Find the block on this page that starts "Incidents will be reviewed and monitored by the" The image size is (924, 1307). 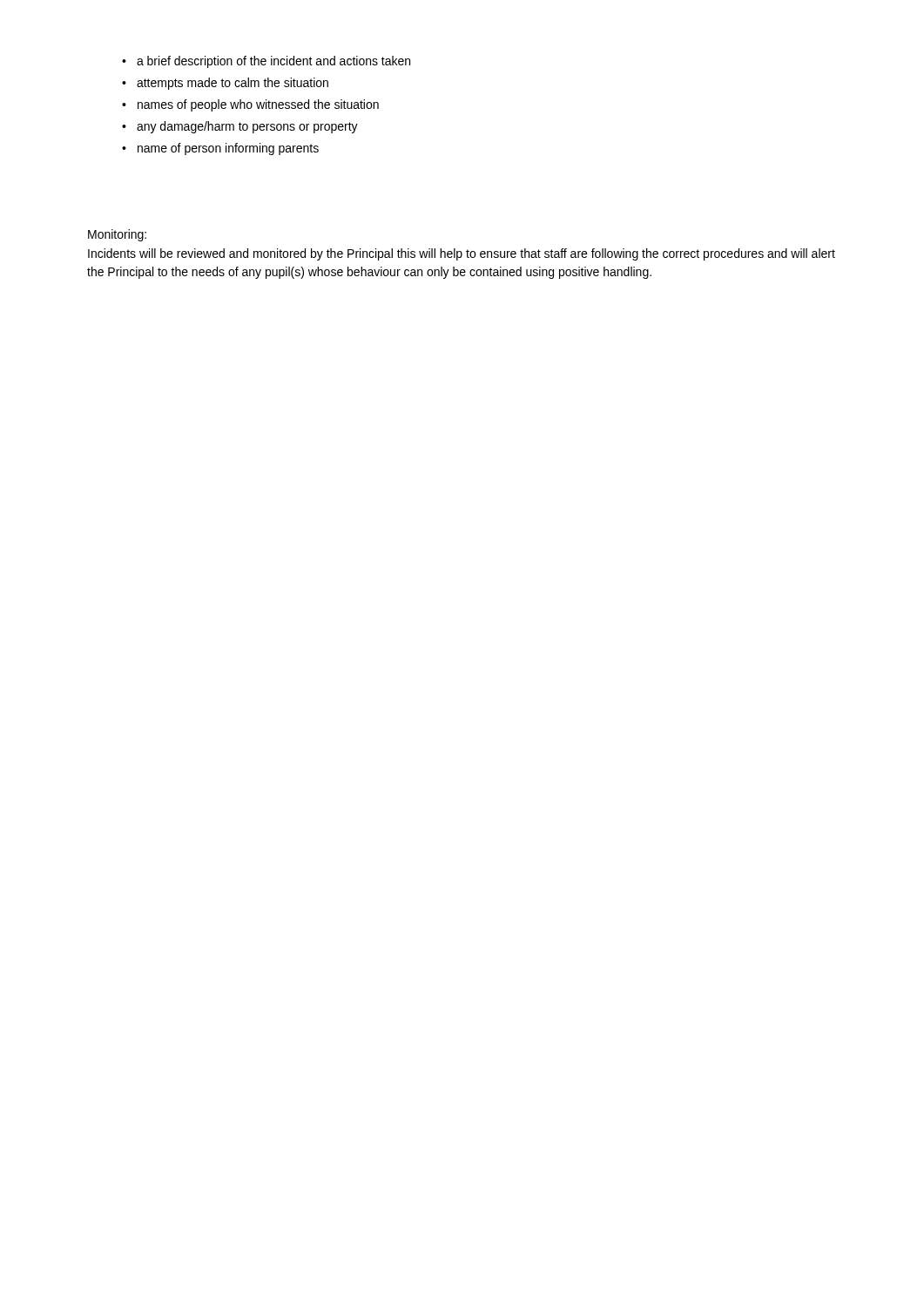coord(461,263)
